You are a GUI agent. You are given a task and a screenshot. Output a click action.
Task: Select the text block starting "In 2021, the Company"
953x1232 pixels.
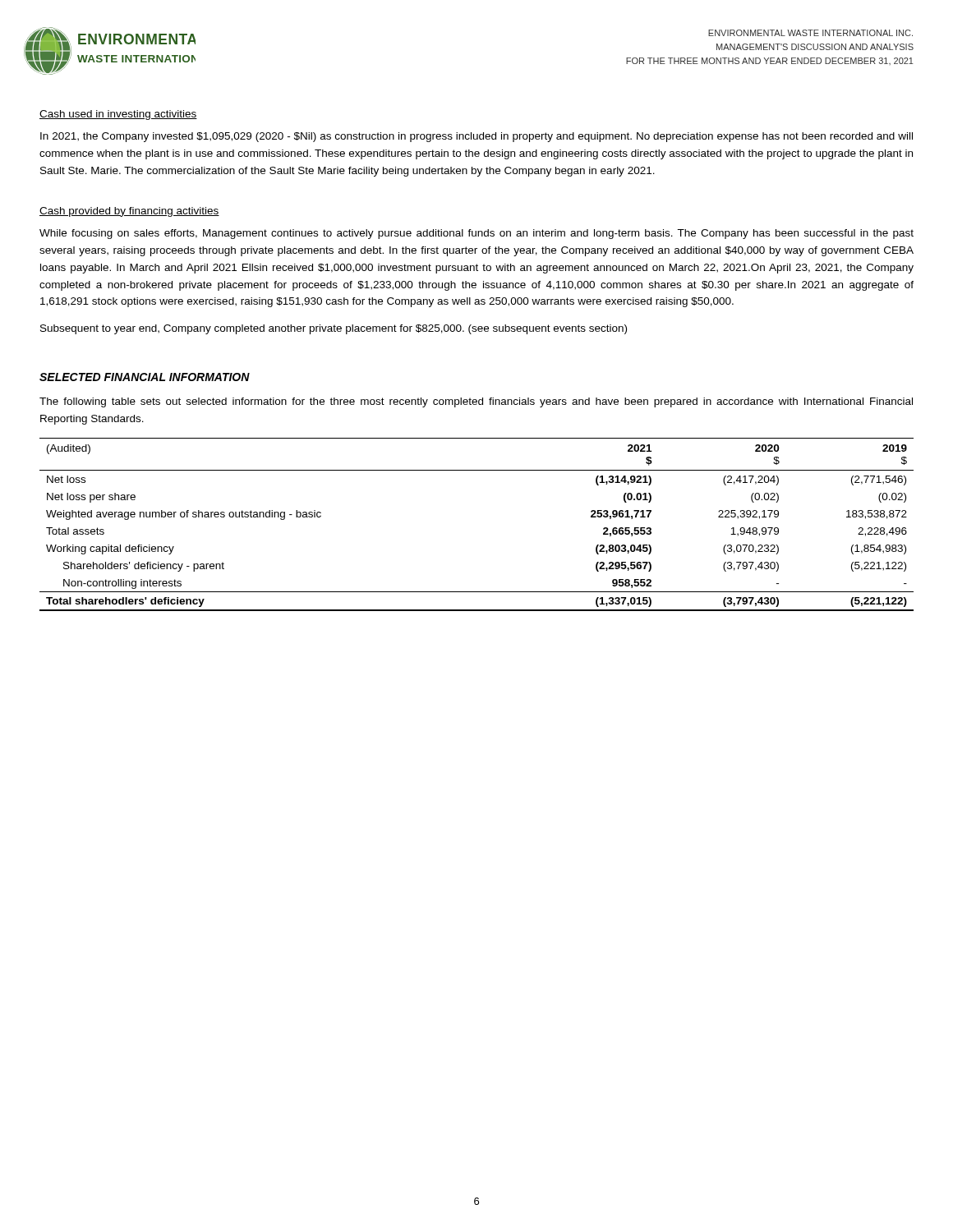(476, 153)
